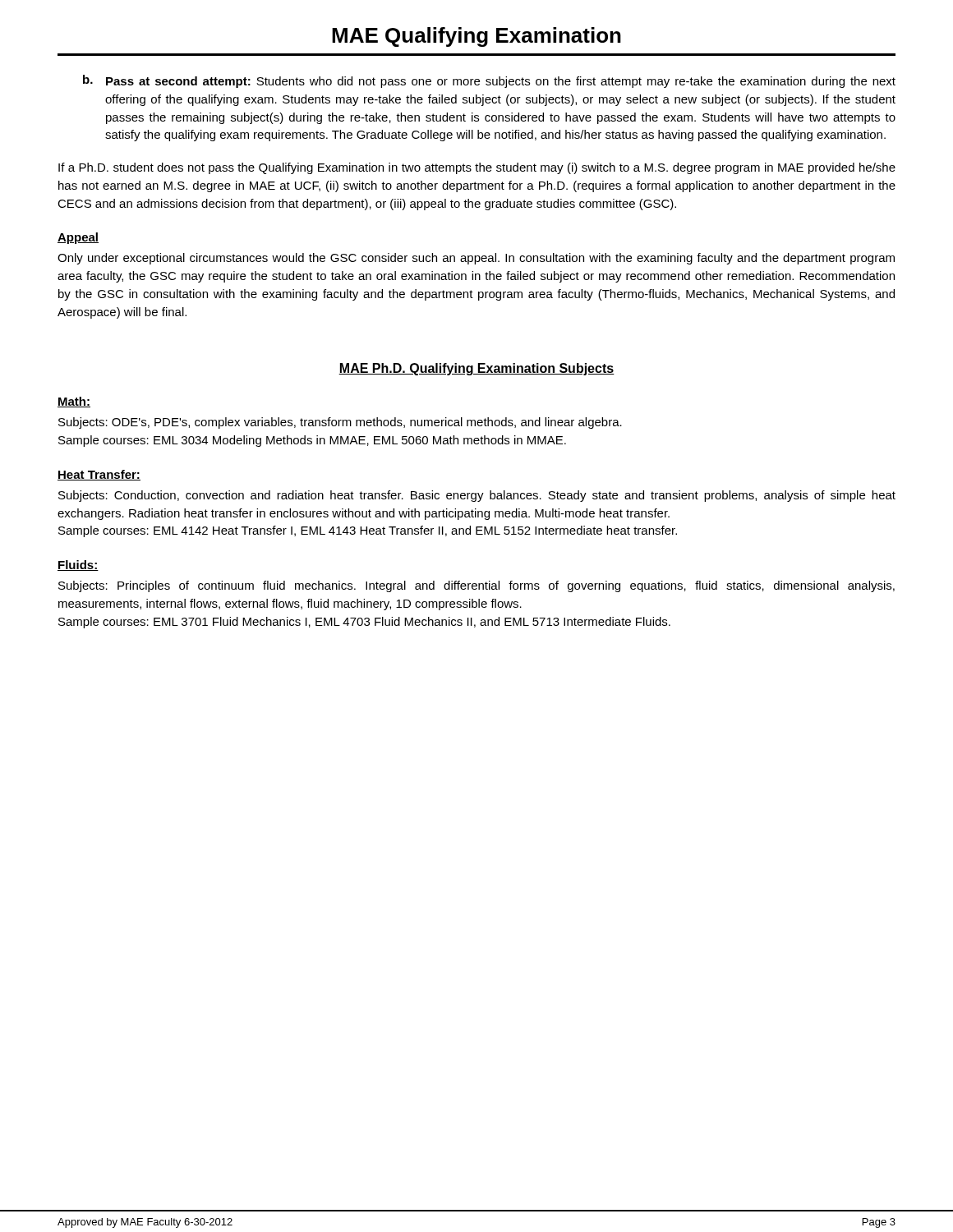Find the block on this page that starts "If a Ph.D. student does"
953x1232 pixels.
pos(476,185)
